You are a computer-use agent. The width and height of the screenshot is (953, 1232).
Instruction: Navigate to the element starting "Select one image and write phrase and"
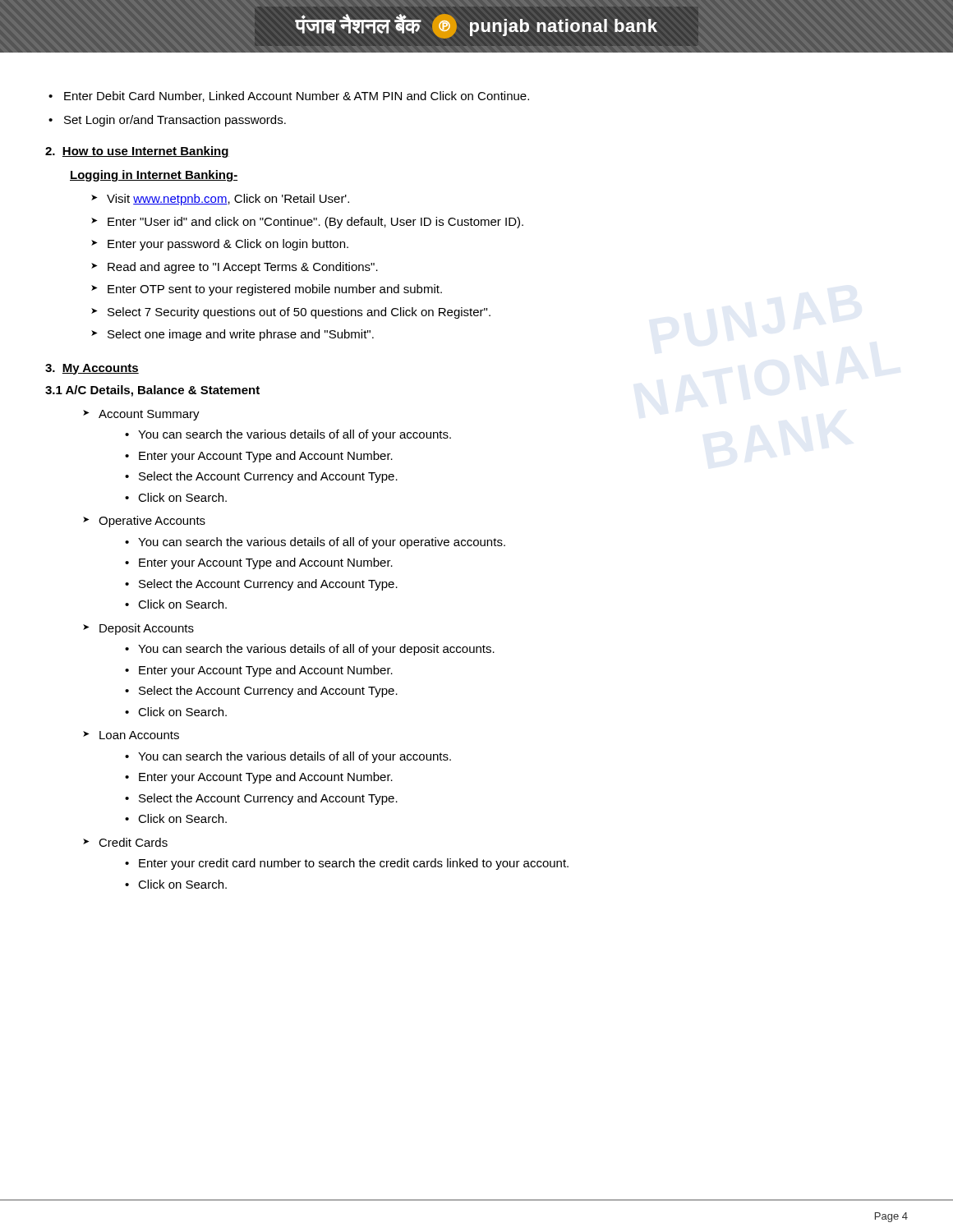click(x=241, y=334)
